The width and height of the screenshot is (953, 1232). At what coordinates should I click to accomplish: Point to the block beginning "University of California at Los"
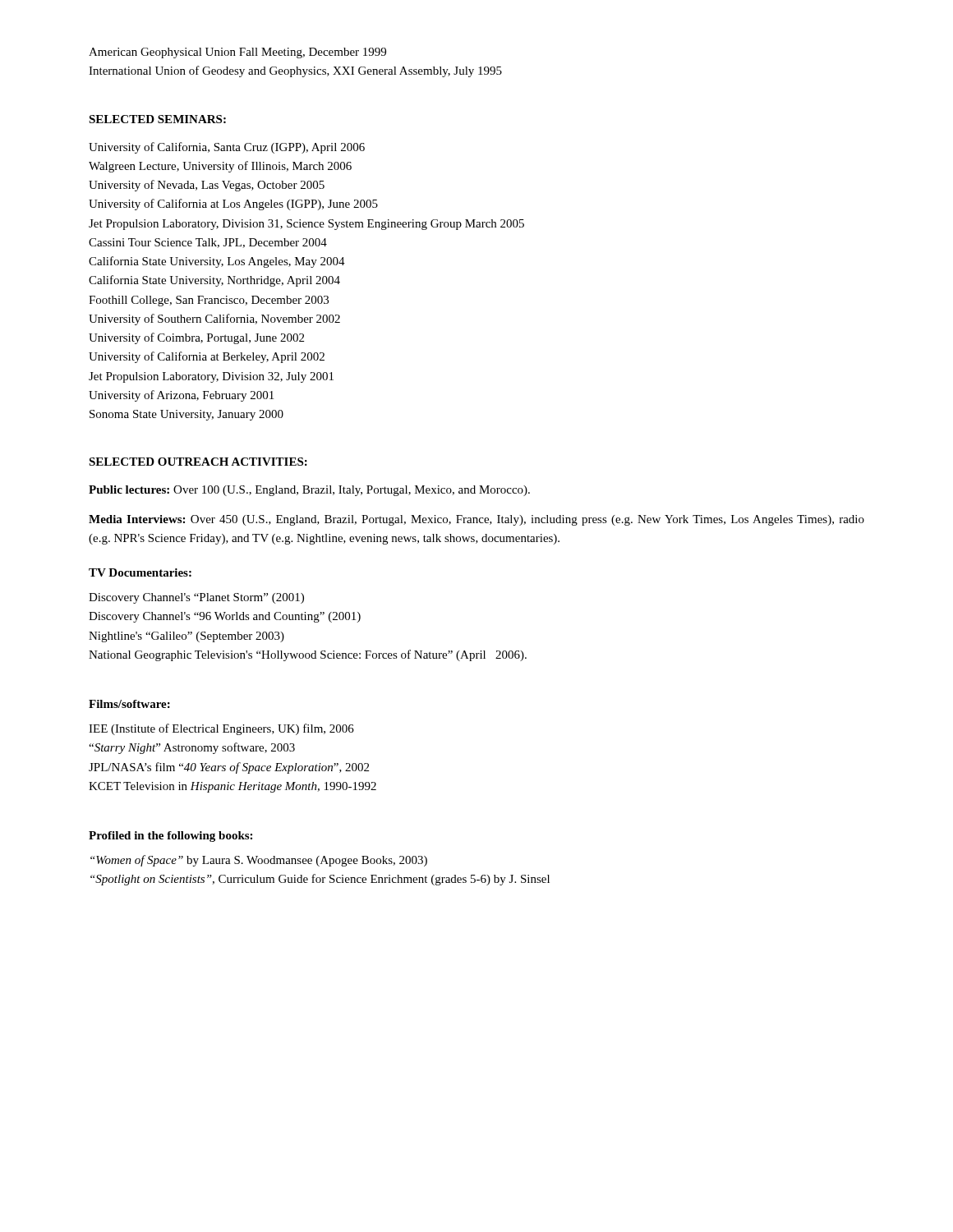[x=233, y=204]
